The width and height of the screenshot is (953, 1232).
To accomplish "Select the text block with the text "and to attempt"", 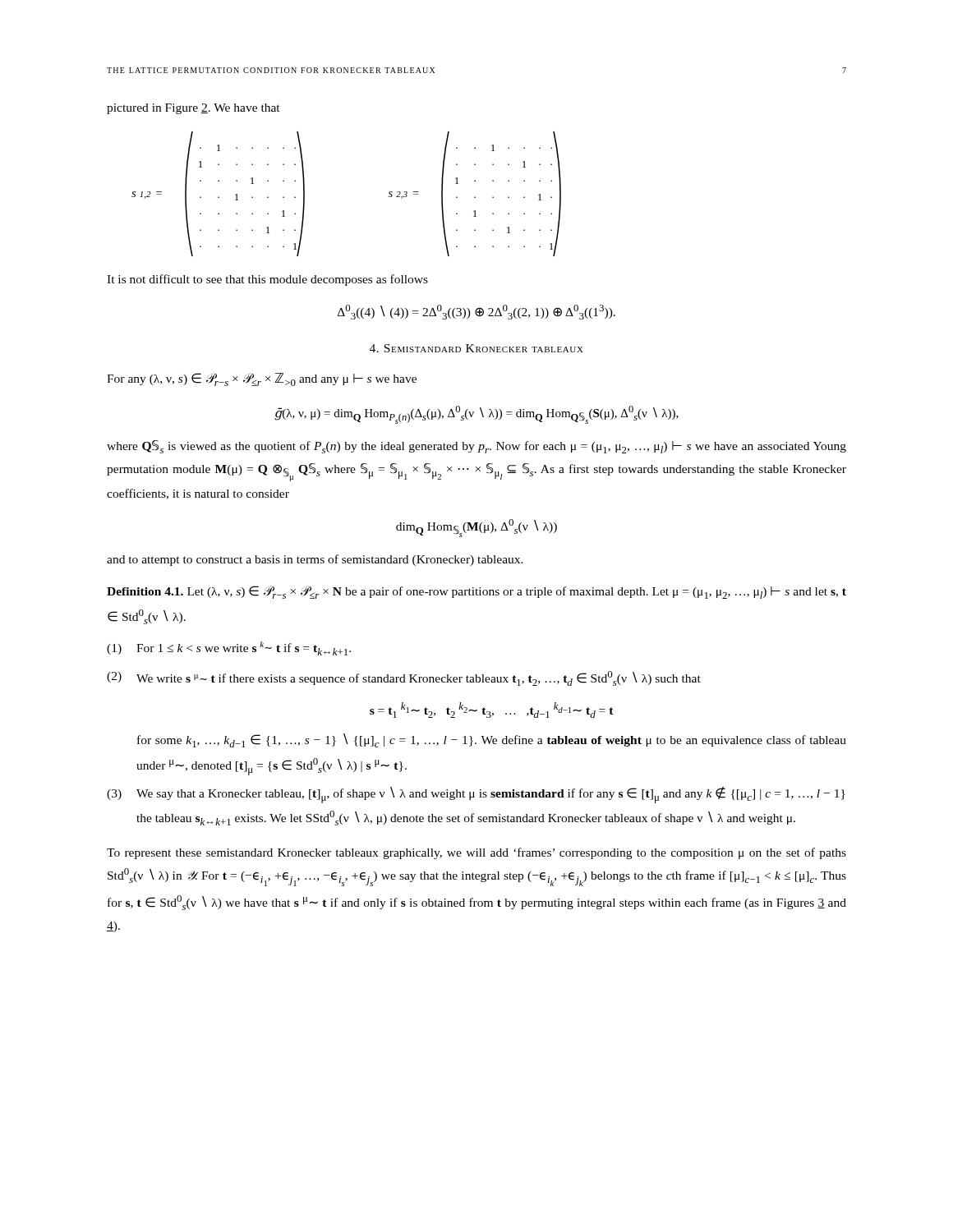I will coord(315,559).
